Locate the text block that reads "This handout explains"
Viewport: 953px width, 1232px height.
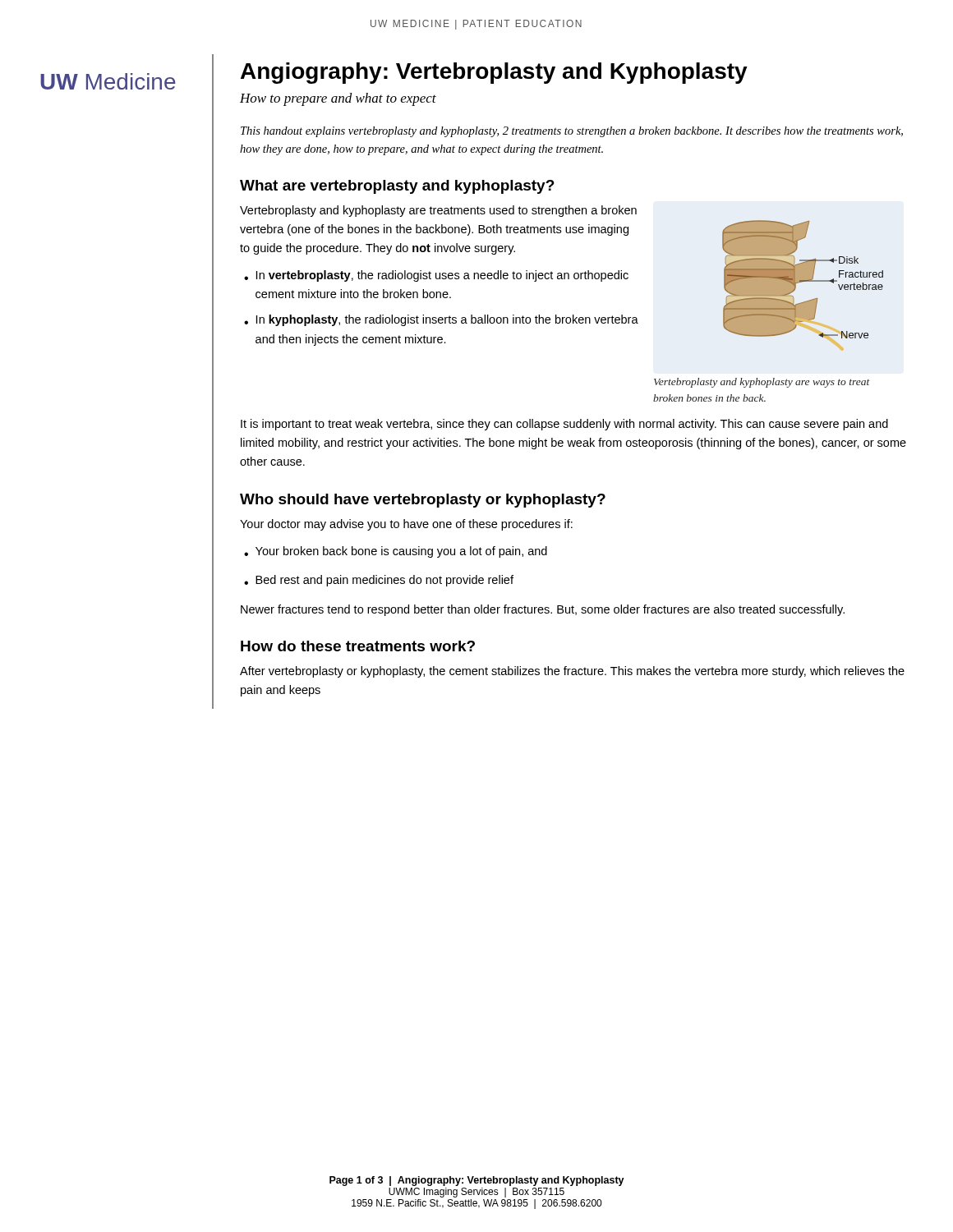click(x=572, y=139)
